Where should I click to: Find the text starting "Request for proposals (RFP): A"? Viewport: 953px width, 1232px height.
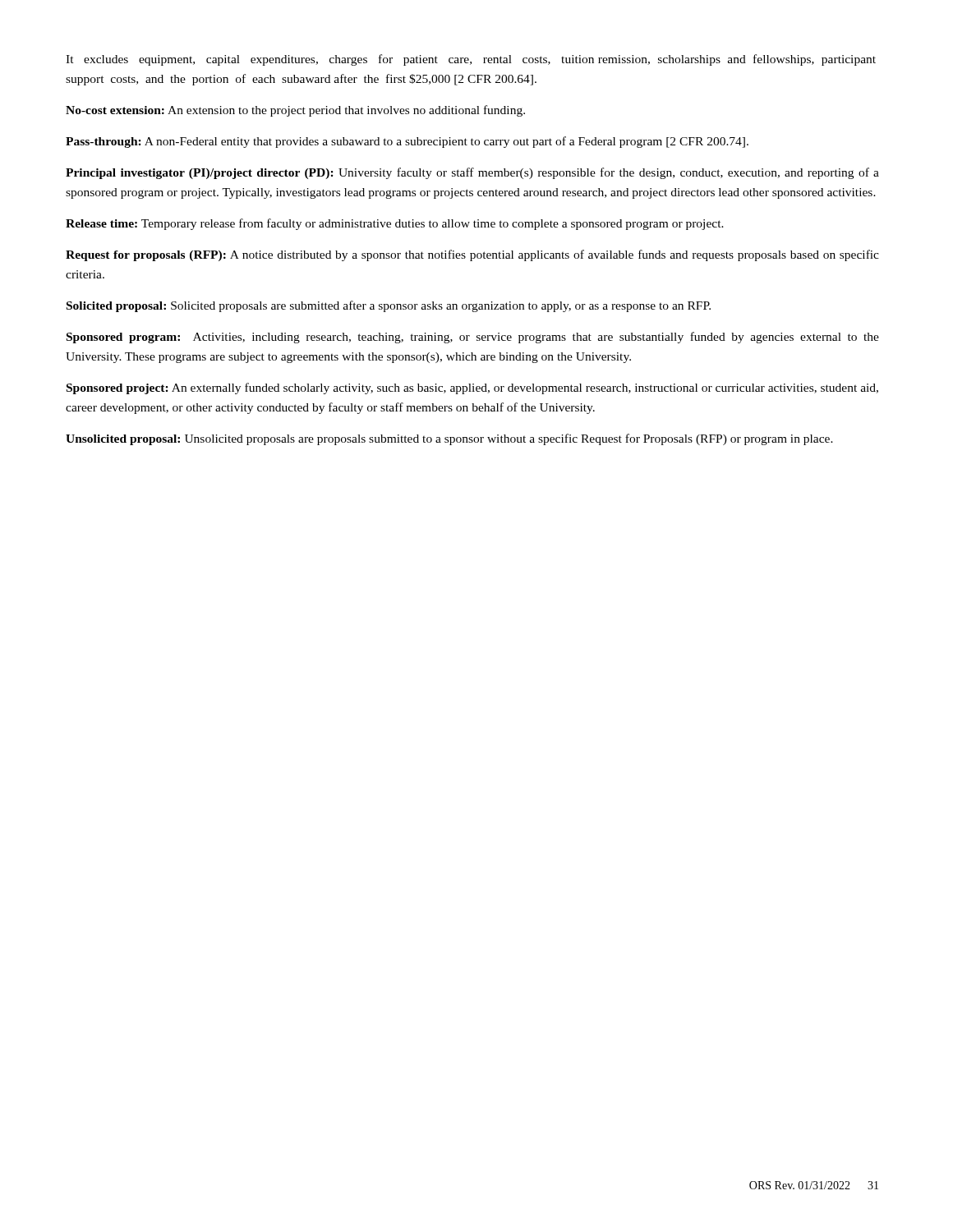(x=472, y=264)
